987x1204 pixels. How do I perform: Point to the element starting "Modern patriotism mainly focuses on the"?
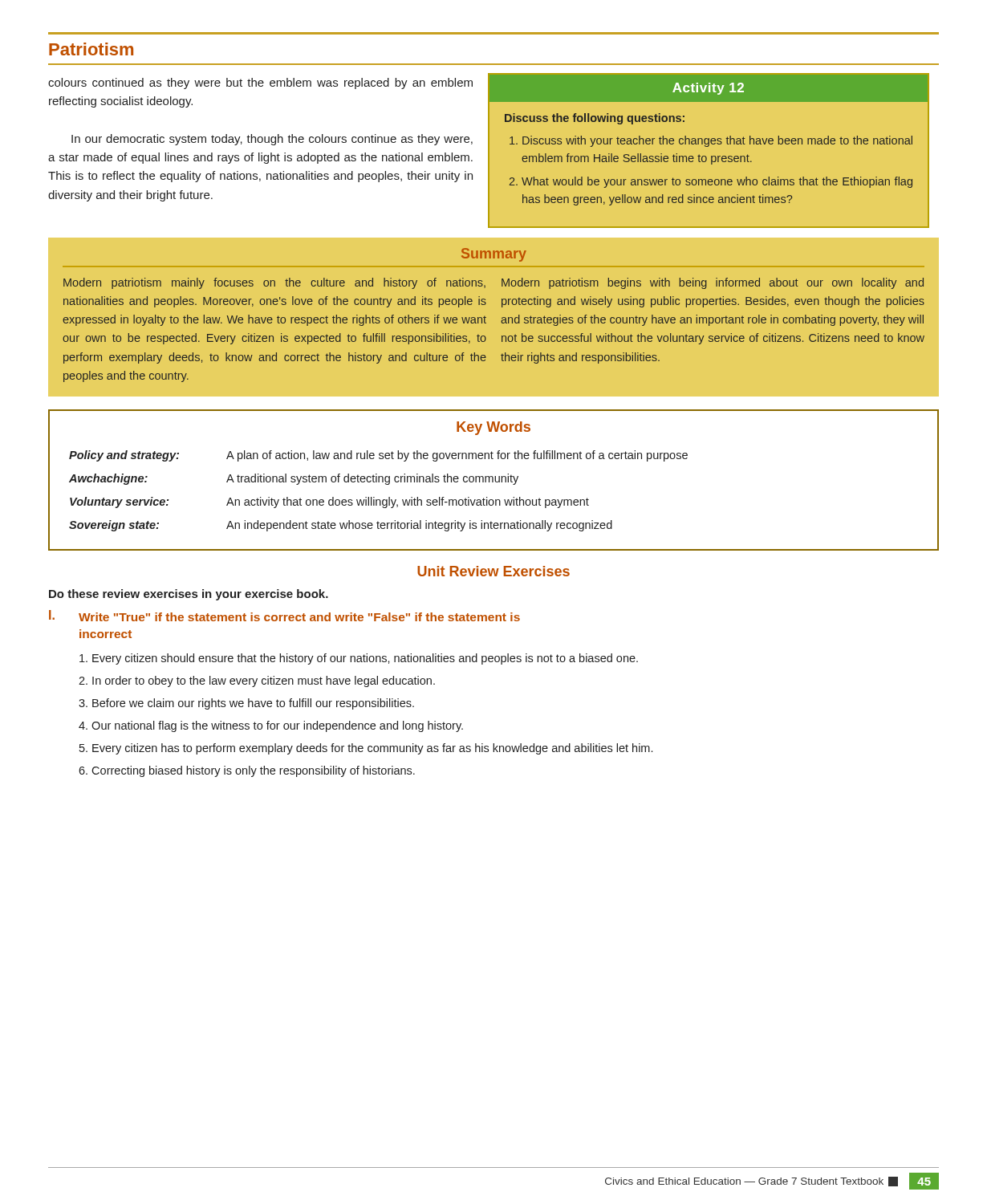(x=274, y=329)
